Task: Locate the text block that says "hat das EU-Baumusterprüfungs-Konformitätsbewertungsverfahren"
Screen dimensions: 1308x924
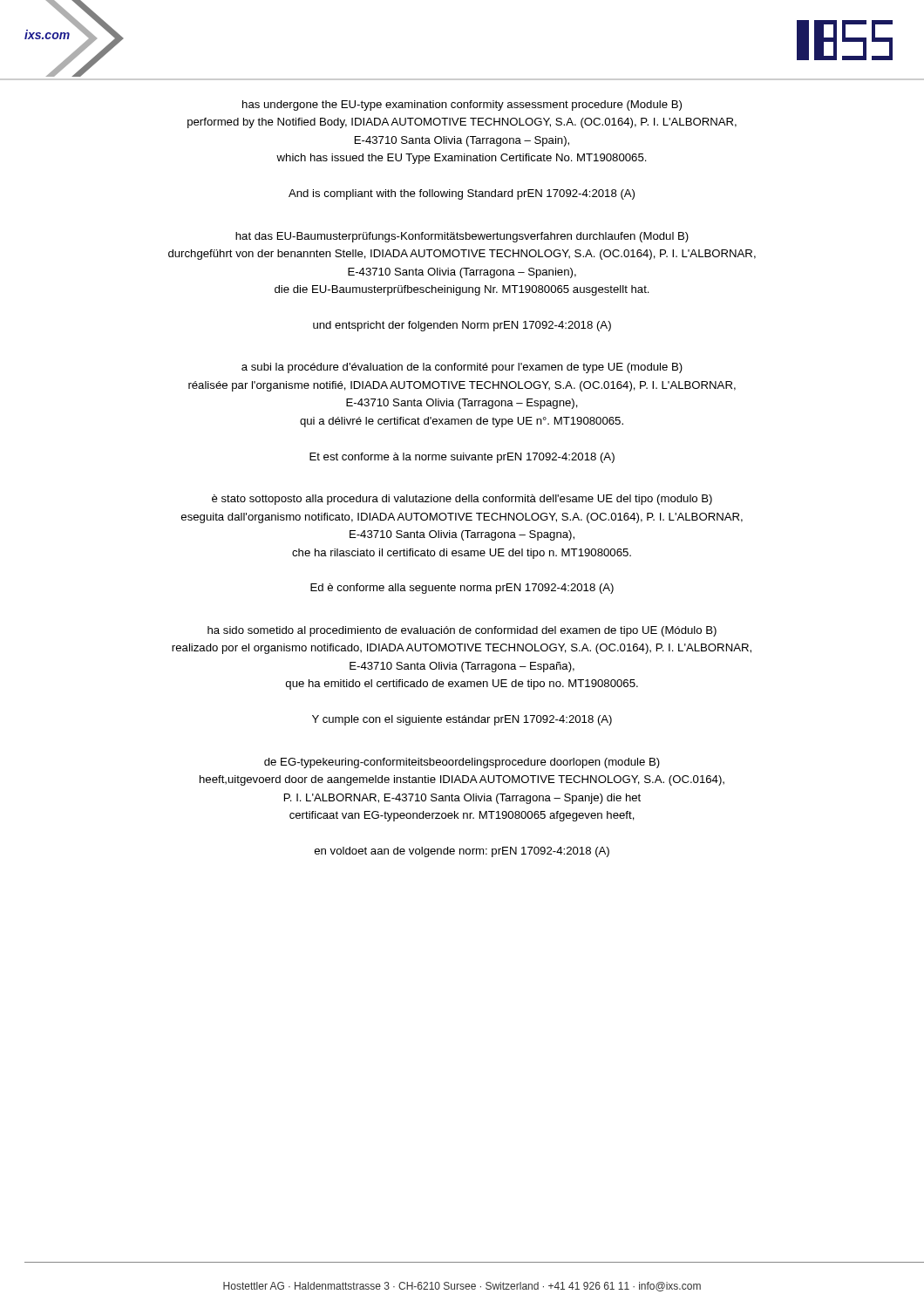Action: [462, 281]
